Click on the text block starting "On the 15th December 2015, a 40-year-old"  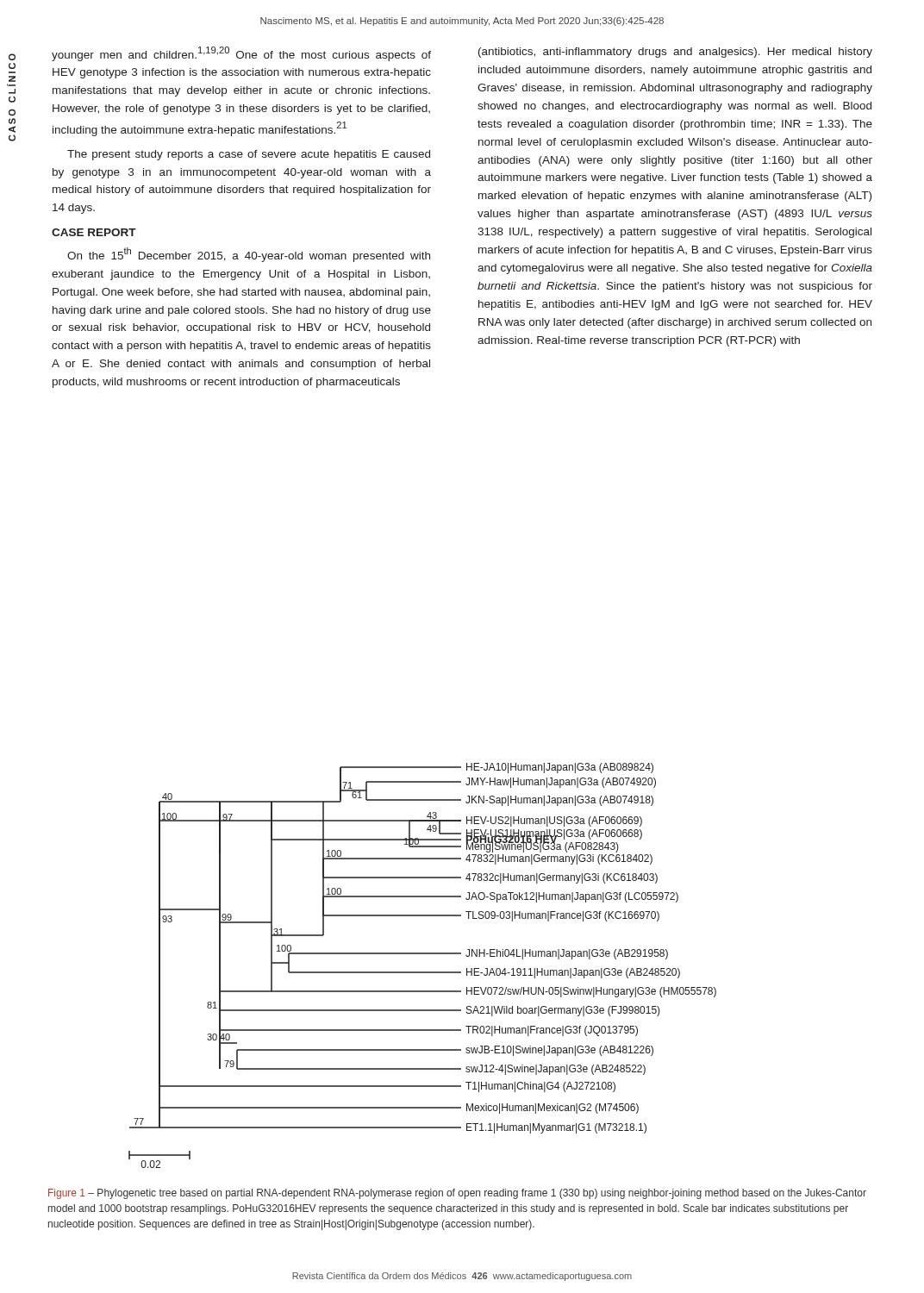tap(241, 318)
